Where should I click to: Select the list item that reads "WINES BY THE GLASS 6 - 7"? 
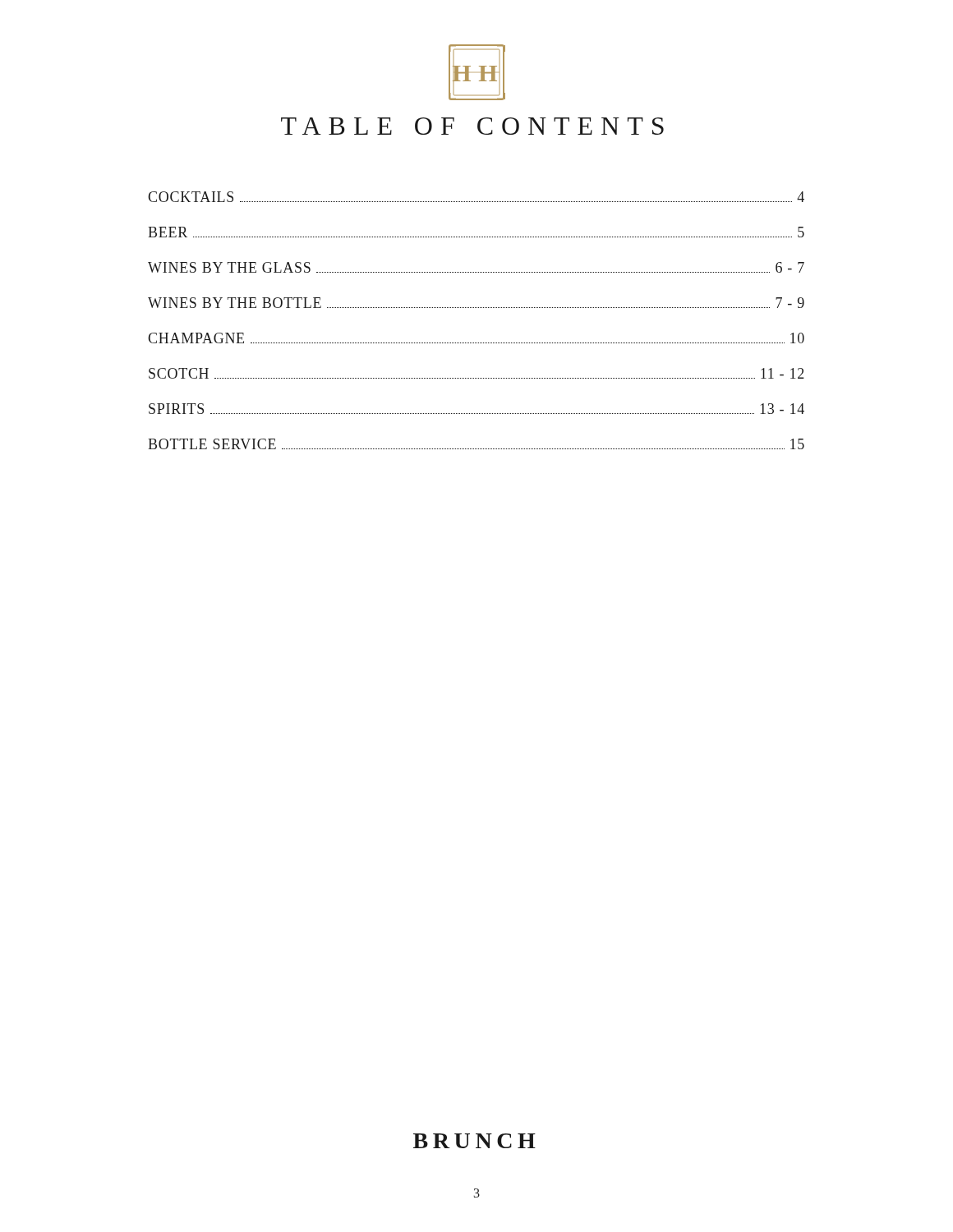(476, 268)
